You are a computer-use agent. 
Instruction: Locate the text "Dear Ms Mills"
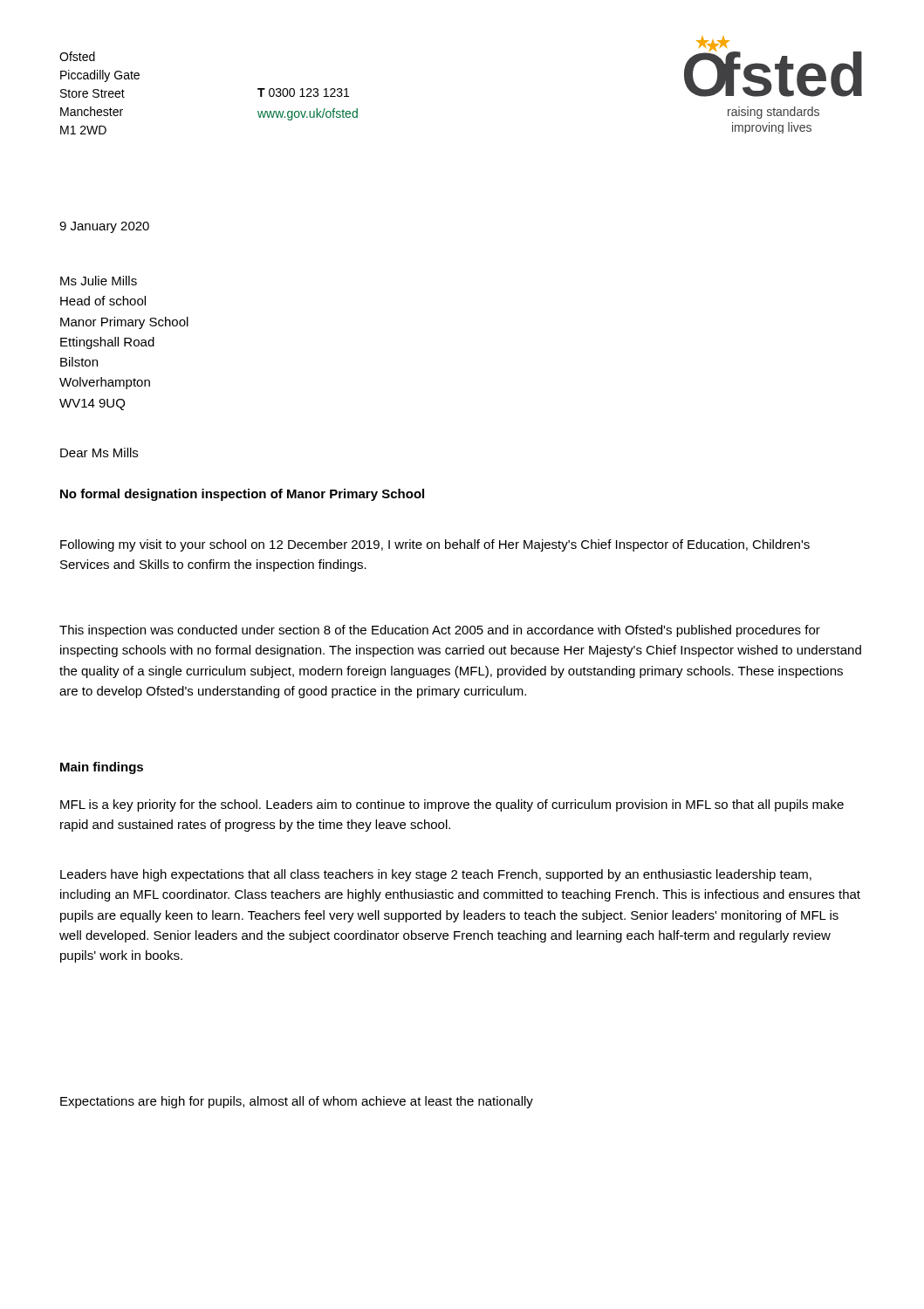pyautogui.click(x=99, y=452)
